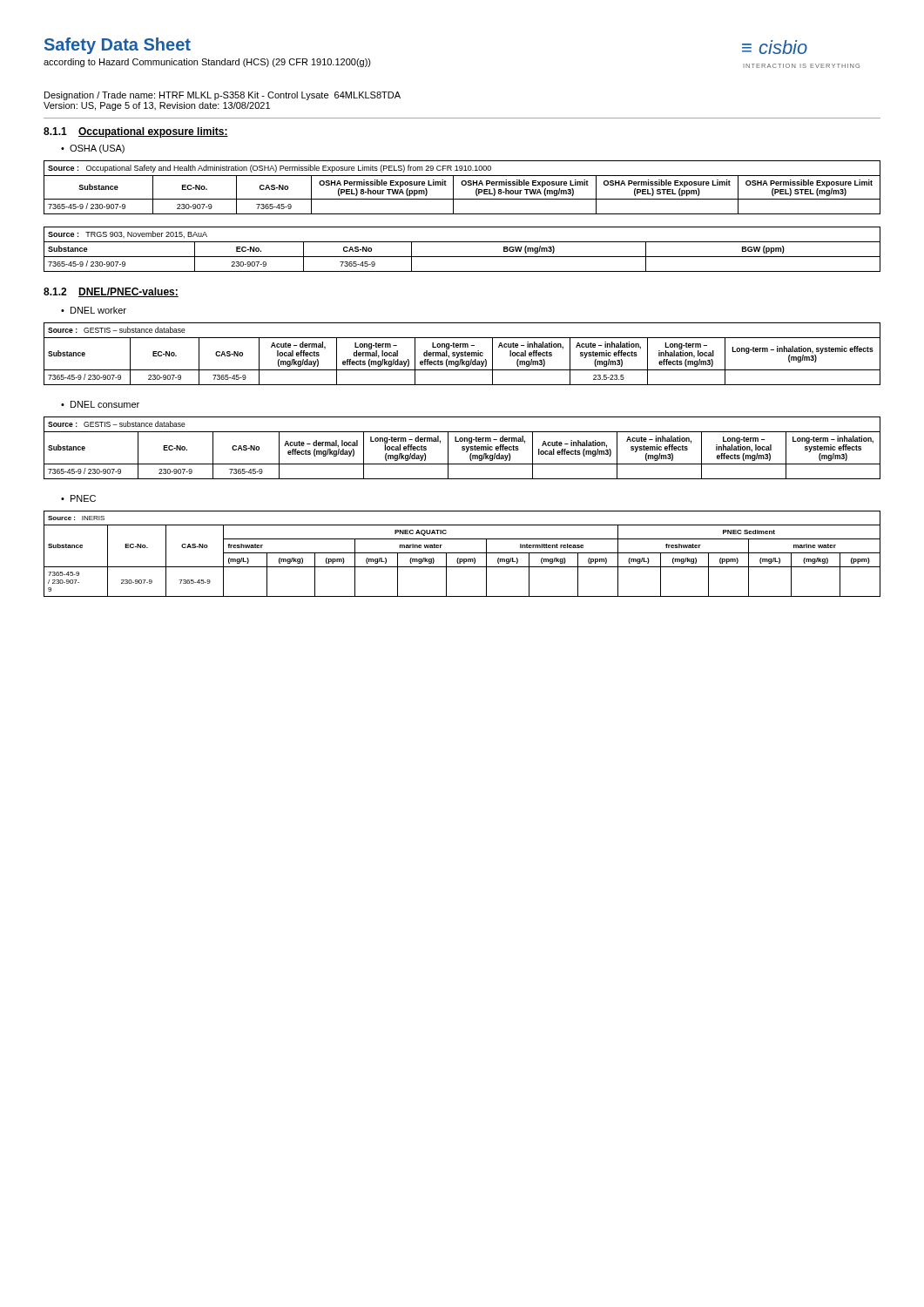Find the text starting "according to Hazard Communication"
The image size is (924, 1307).
pos(207,62)
